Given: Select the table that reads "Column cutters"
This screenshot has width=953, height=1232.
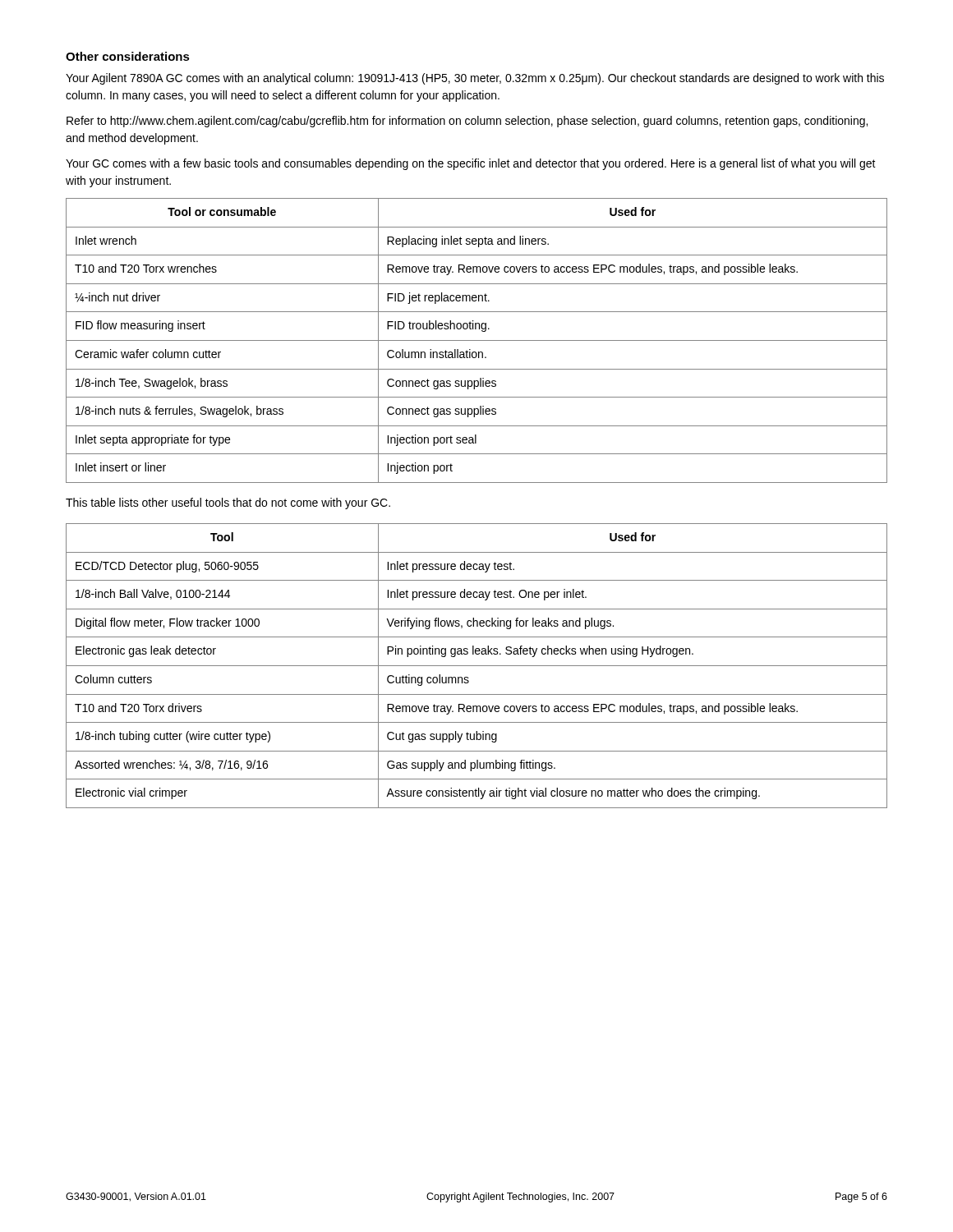Looking at the screenshot, I should pos(476,666).
